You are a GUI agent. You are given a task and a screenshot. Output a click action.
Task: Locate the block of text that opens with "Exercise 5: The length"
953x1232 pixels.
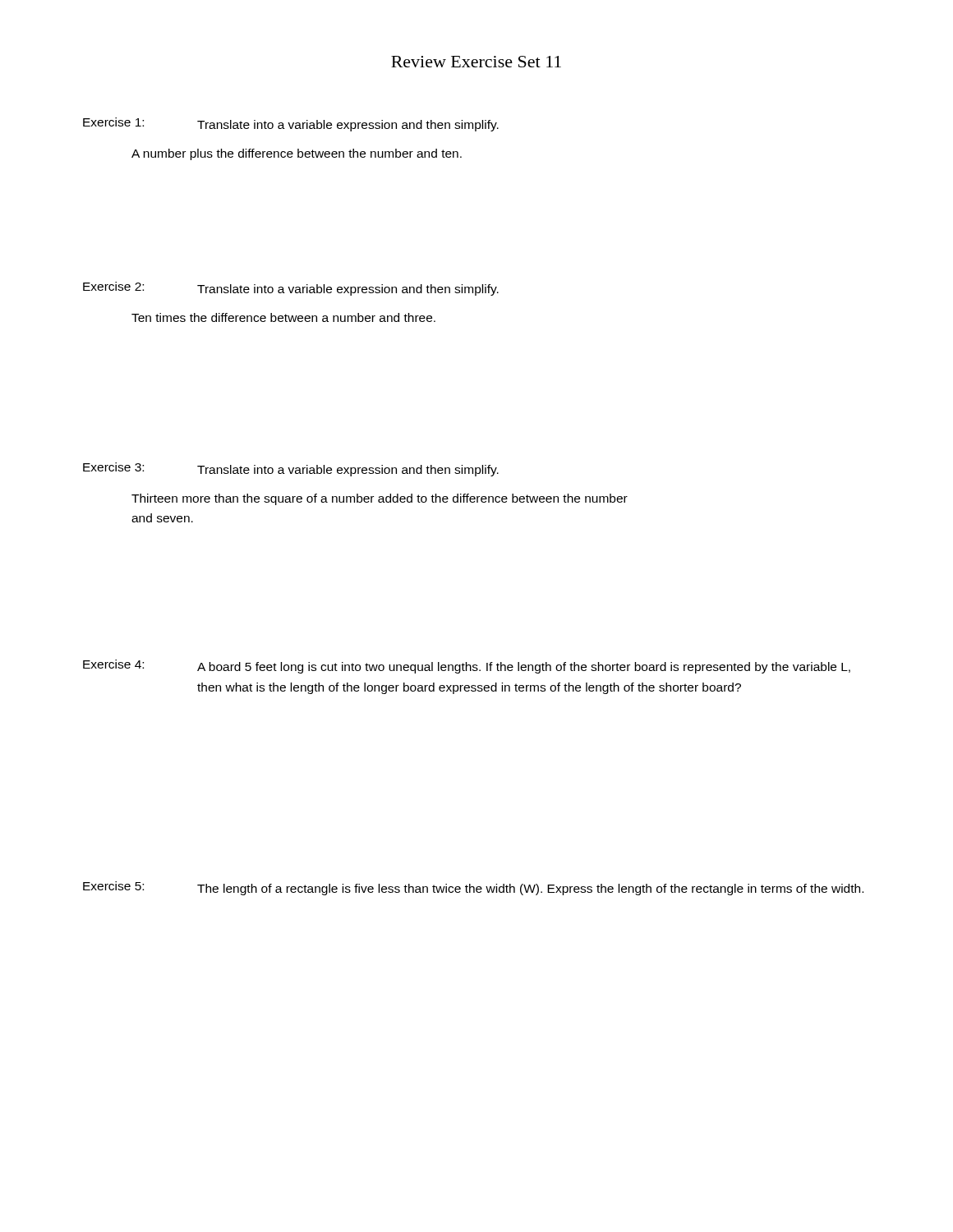click(x=485, y=889)
